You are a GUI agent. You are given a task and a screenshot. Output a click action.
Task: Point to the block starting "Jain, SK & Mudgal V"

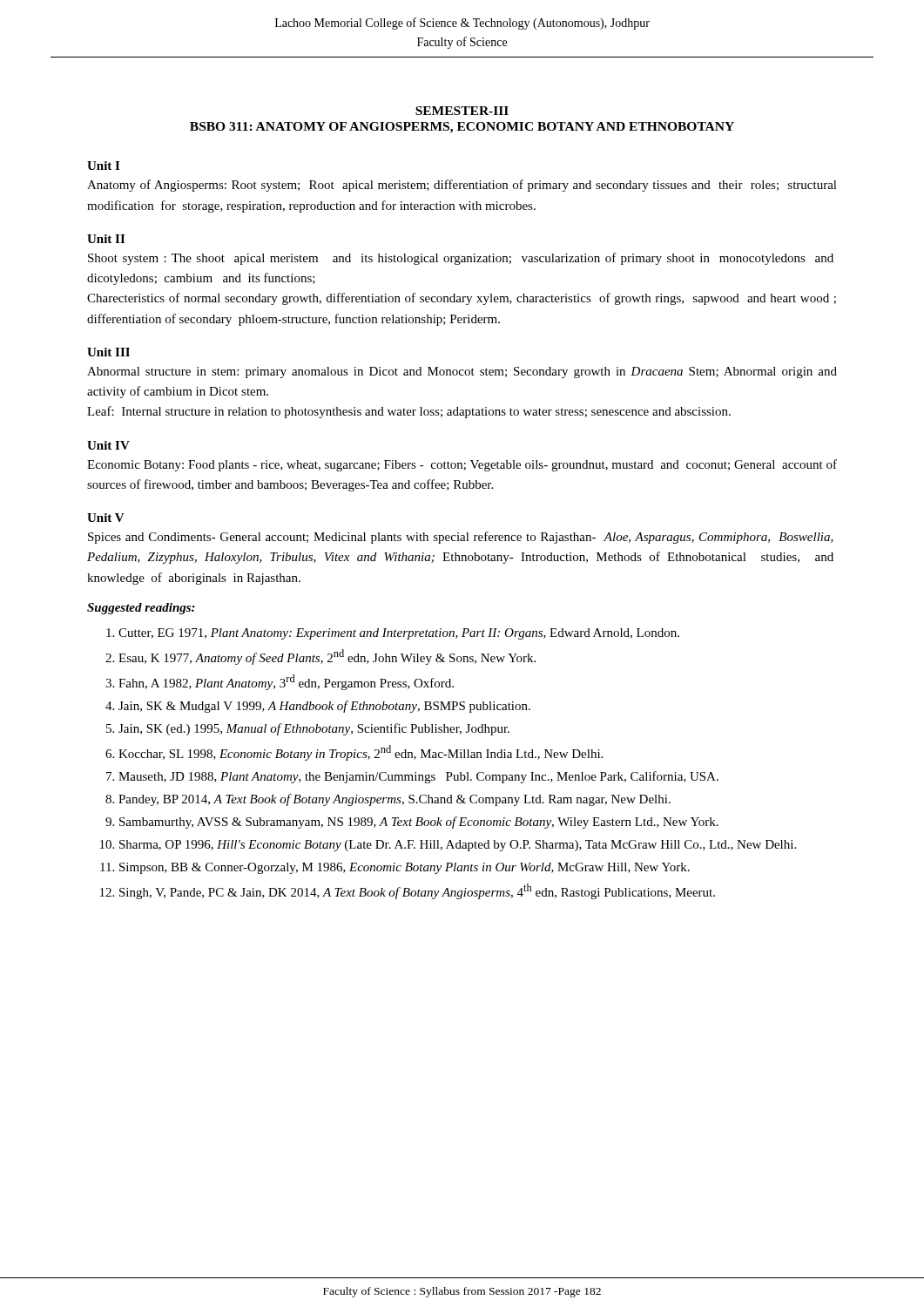click(x=325, y=706)
